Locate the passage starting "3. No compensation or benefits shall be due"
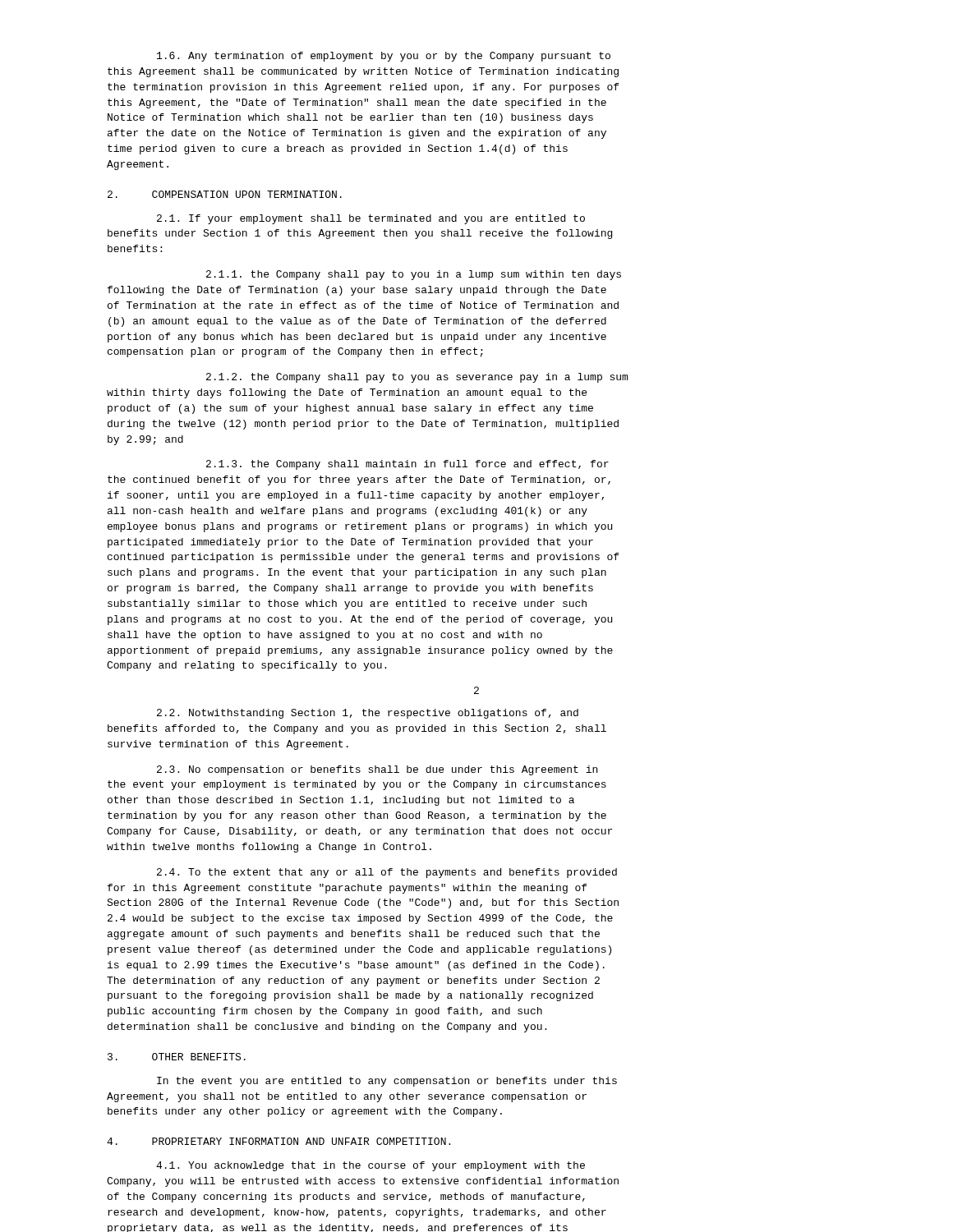This screenshot has width=953, height=1232. pos(360,808)
